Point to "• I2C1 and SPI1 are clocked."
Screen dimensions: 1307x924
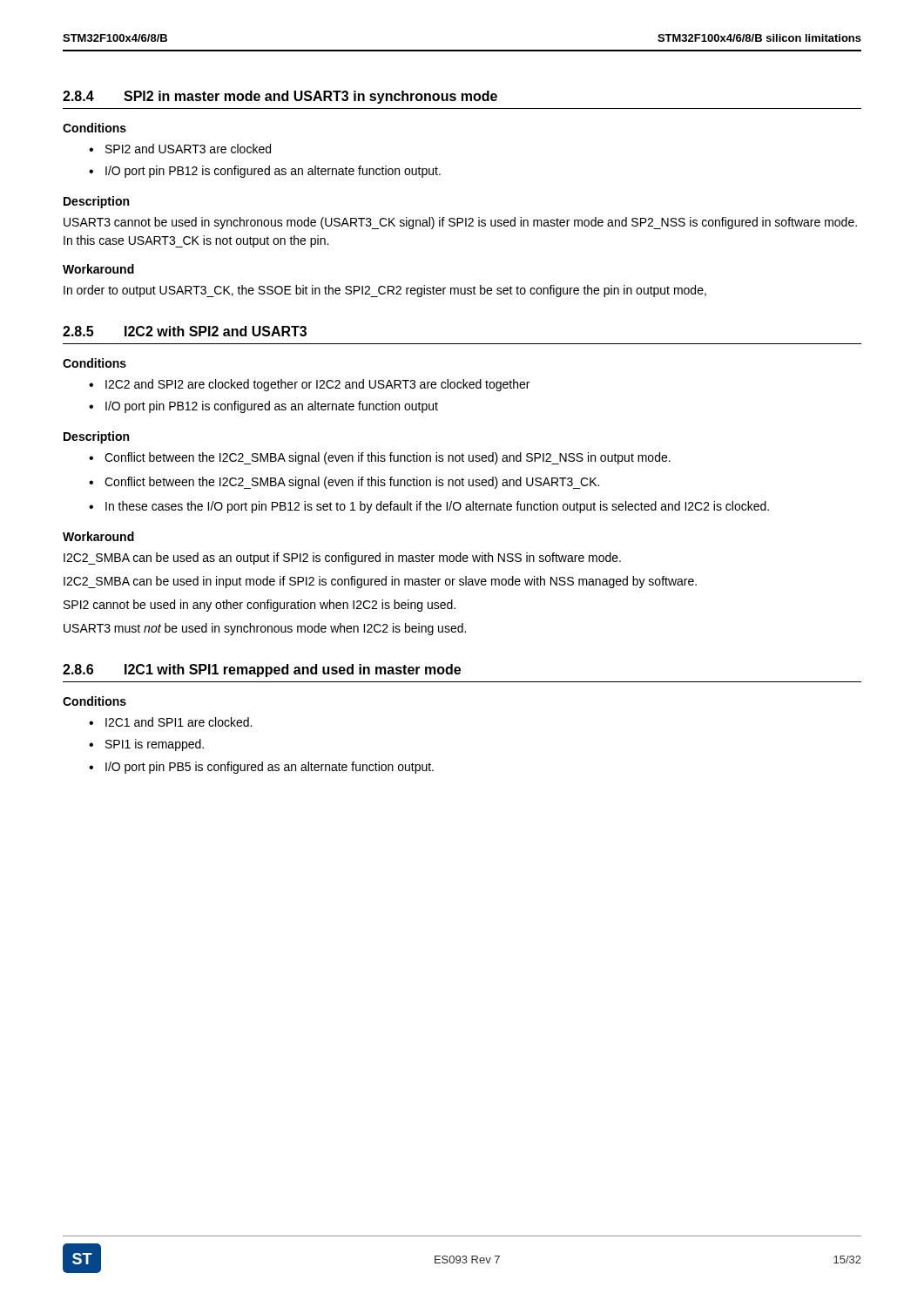click(171, 723)
